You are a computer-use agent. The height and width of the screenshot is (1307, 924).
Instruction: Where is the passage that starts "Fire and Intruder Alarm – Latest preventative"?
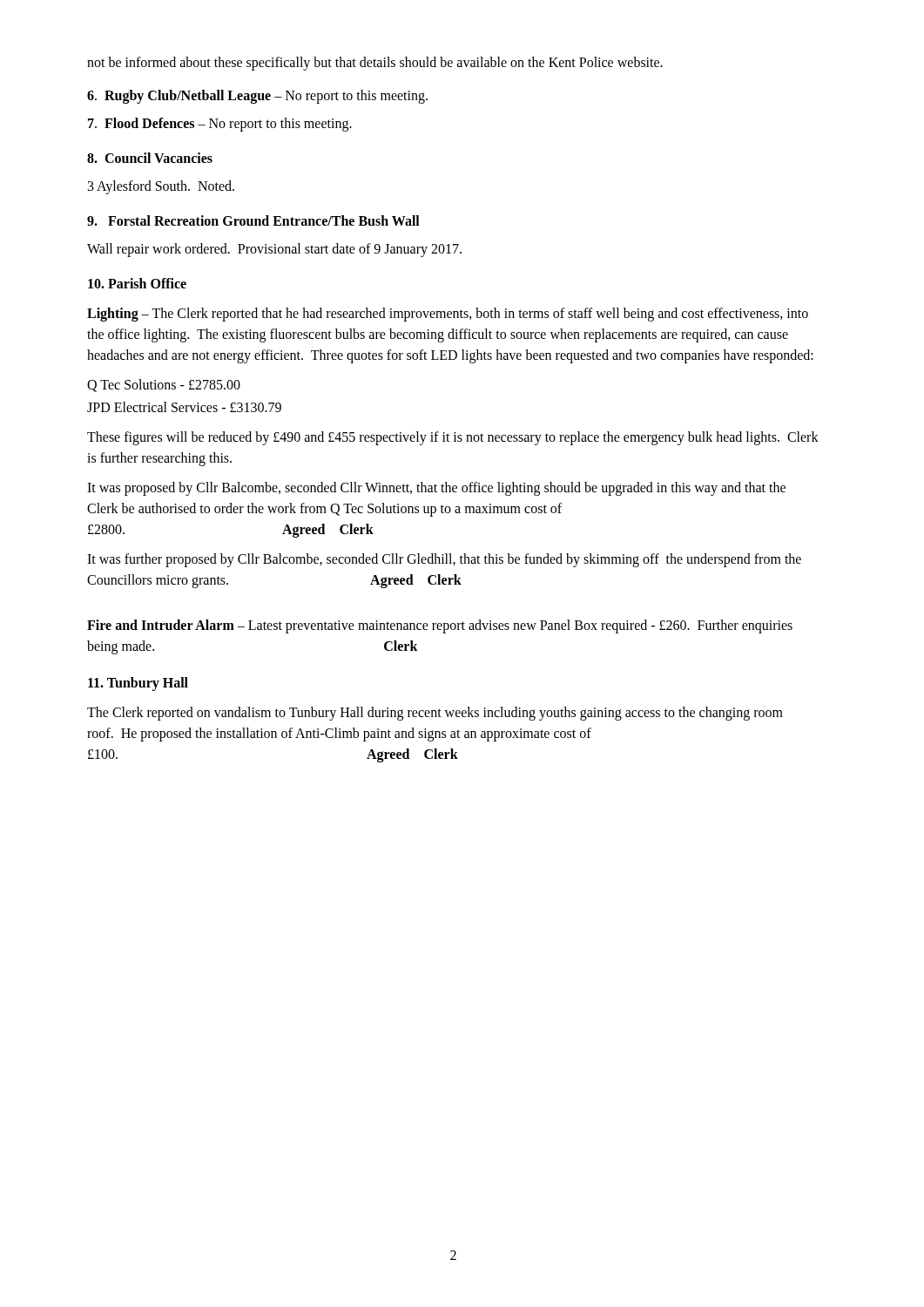click(x=440, y=636)
